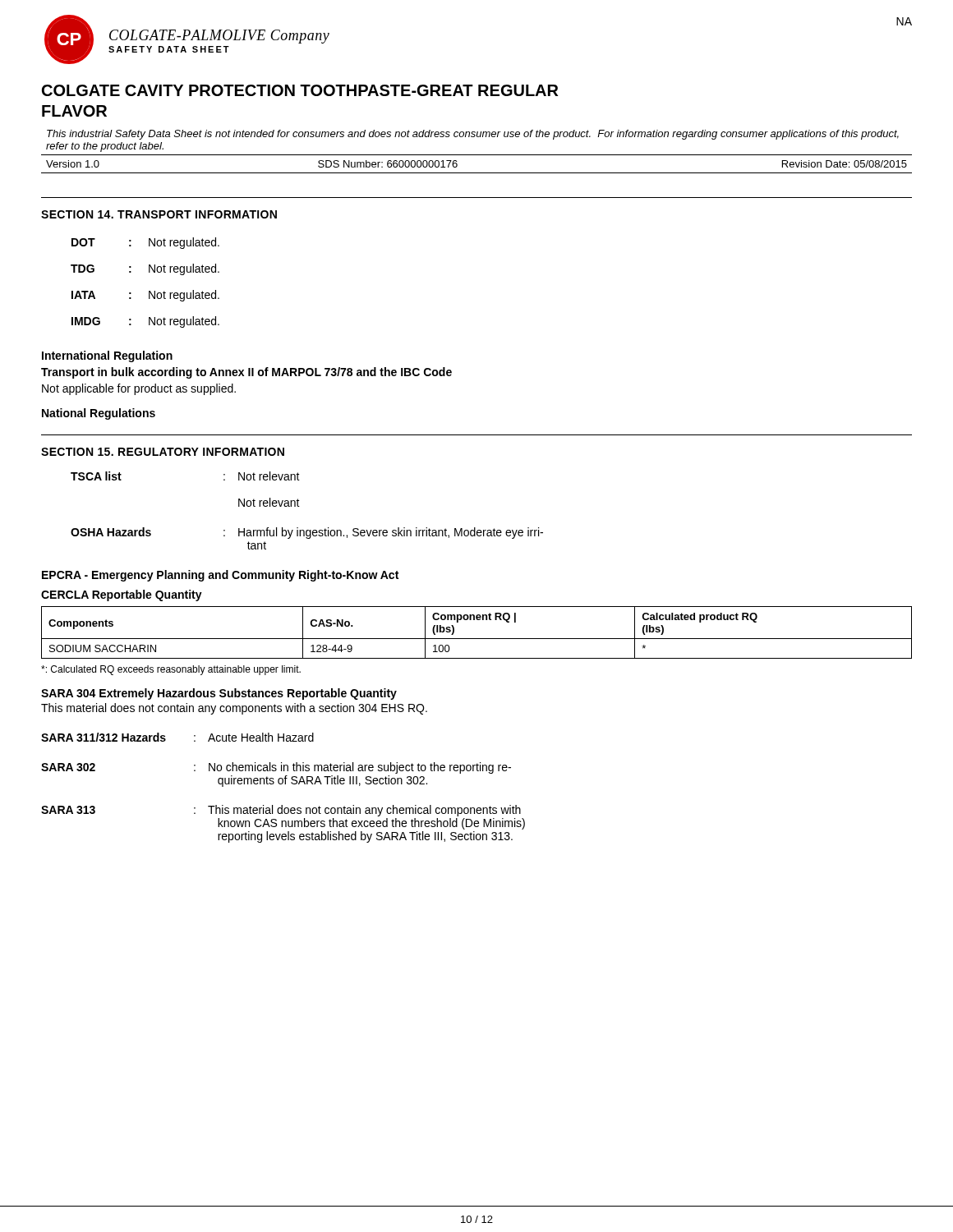The width and height of the screenshot is (953, 1232).
Task: Point to ": Calculated RQ exceeds reasonably attainable upper limit."
Action: pyautogui.click(x=171, y=669)
